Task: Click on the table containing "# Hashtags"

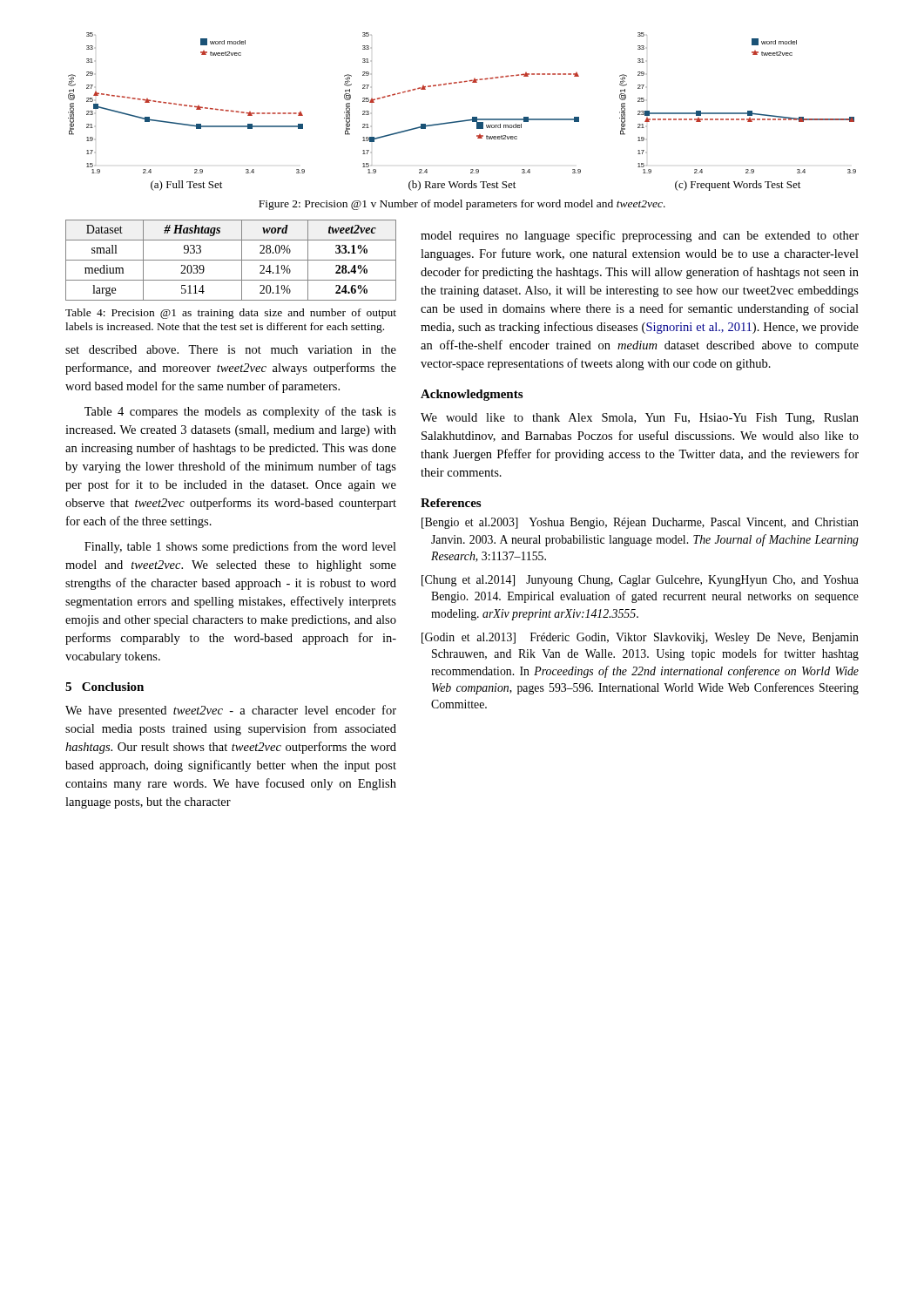Action: (x=231, y=260)
